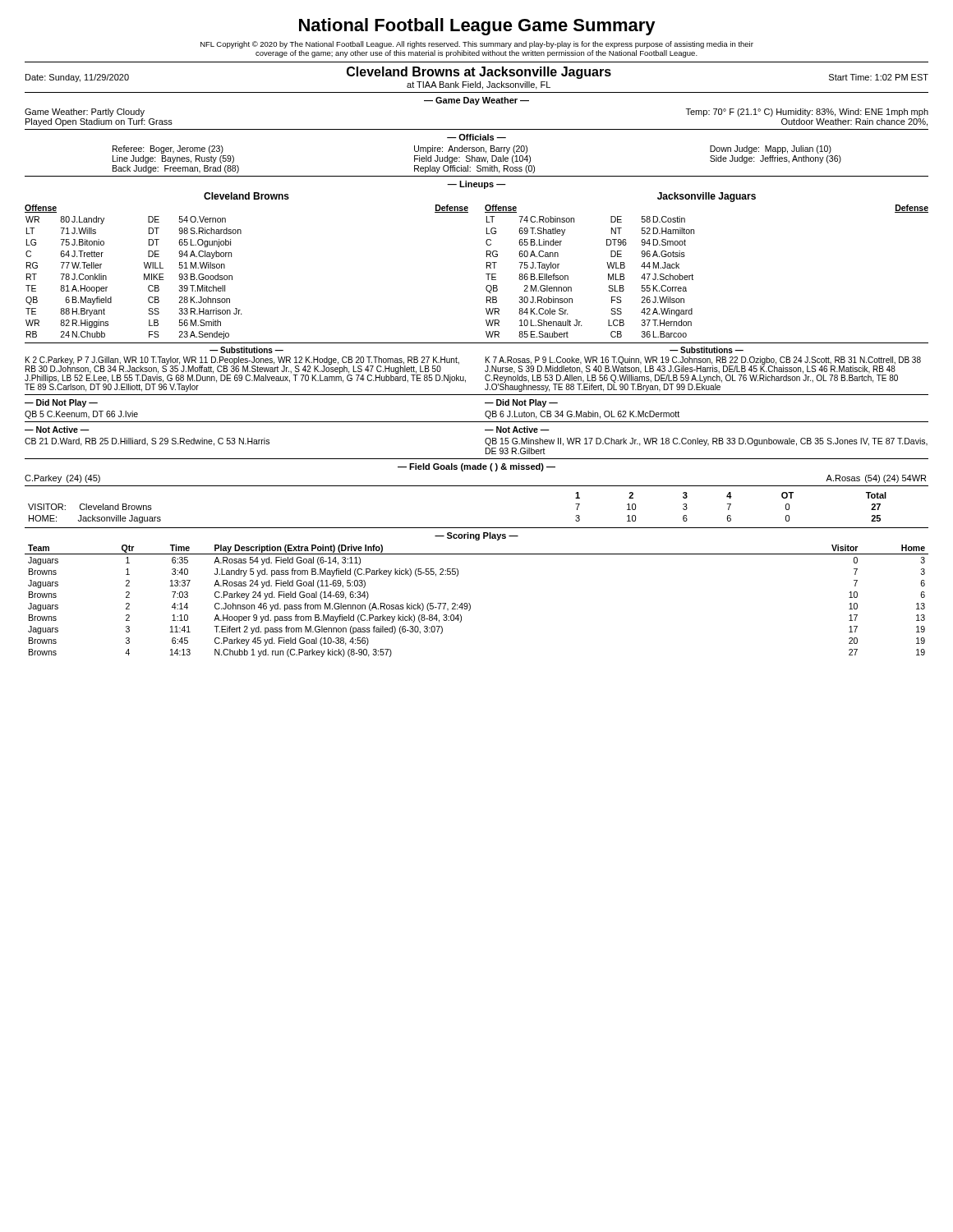Locate the text starting "QB 6 J.Luton, CB 34"
953x1232 pixels.
point(582,414)
